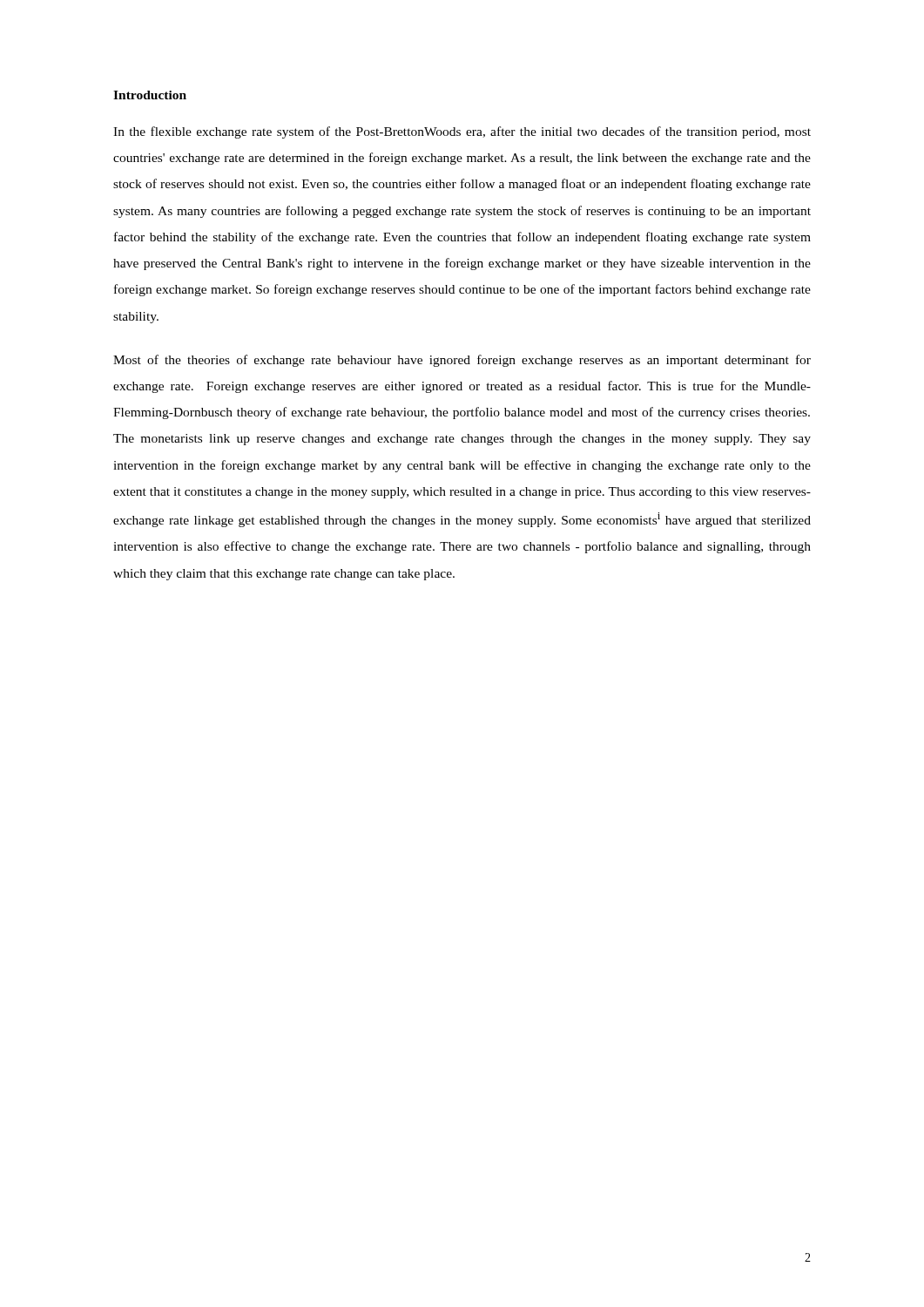The height and width of the screenshot is (1307, 924).
Task: Click the passage that begins "In the flexible exchange"
Action: (462, 223)
